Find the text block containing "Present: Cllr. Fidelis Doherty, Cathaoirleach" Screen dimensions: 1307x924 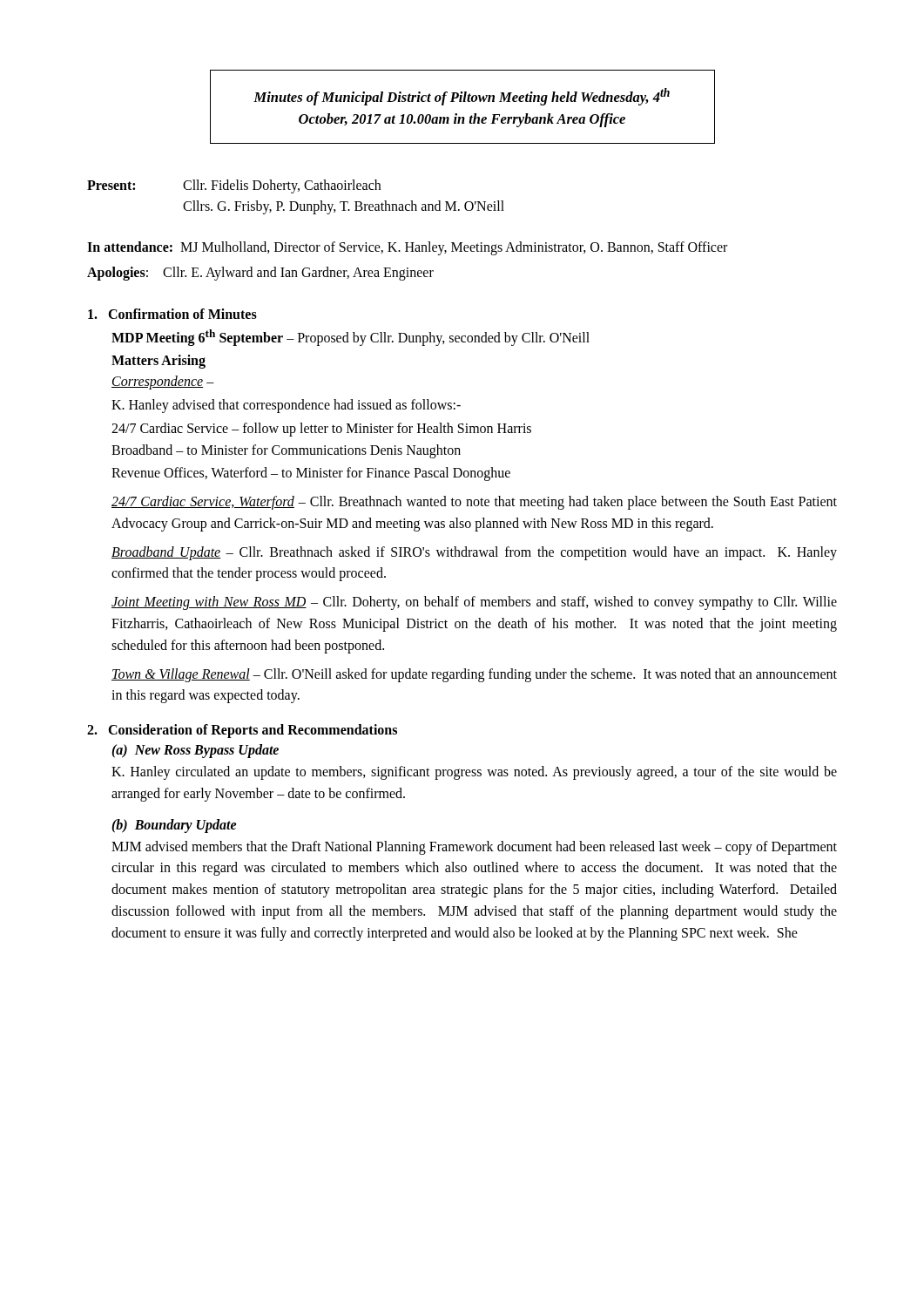coord(296,196)
